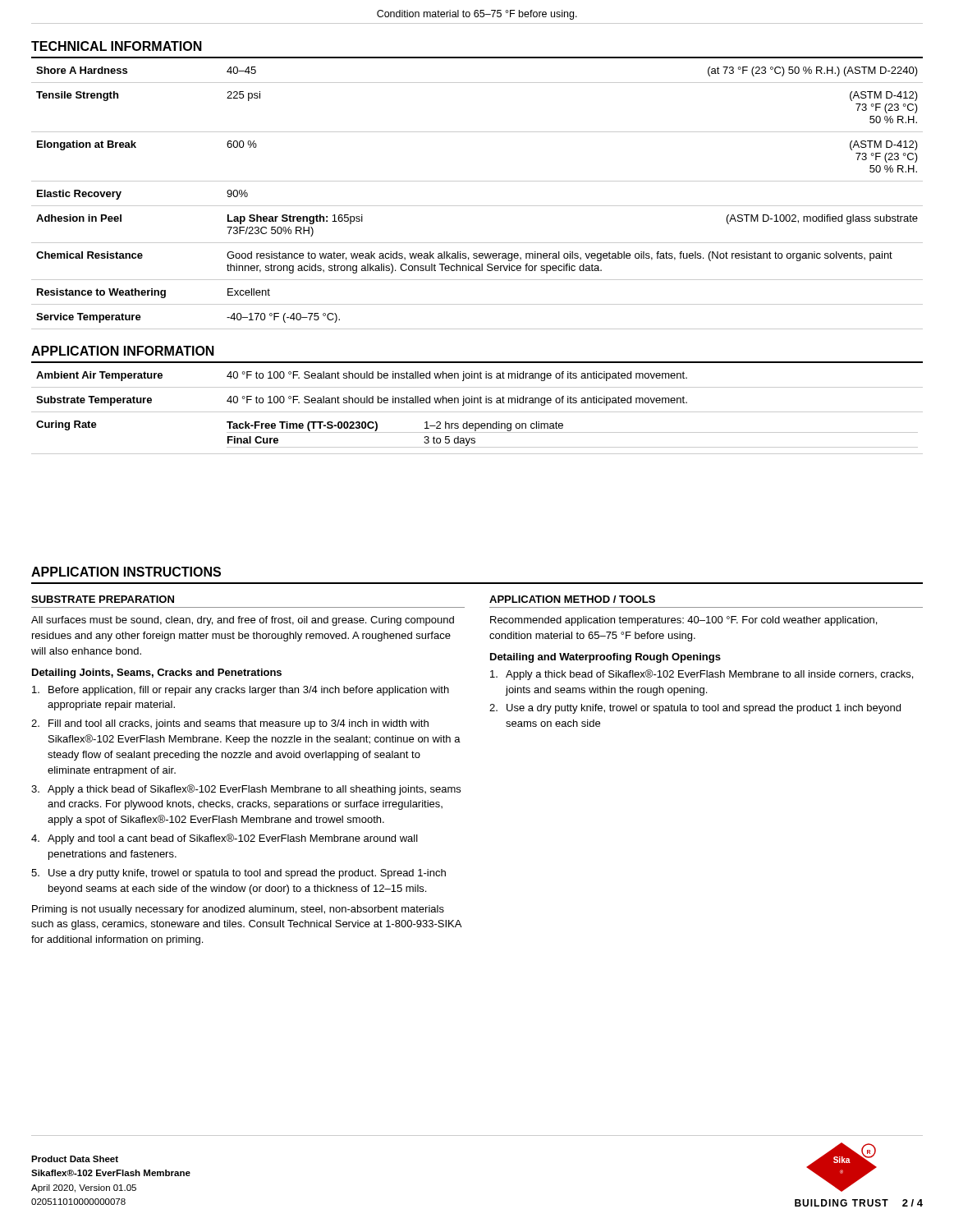
Task: Find the table that mentions "40 °F to 100 °F."
Action: click(x=477, y=409)
